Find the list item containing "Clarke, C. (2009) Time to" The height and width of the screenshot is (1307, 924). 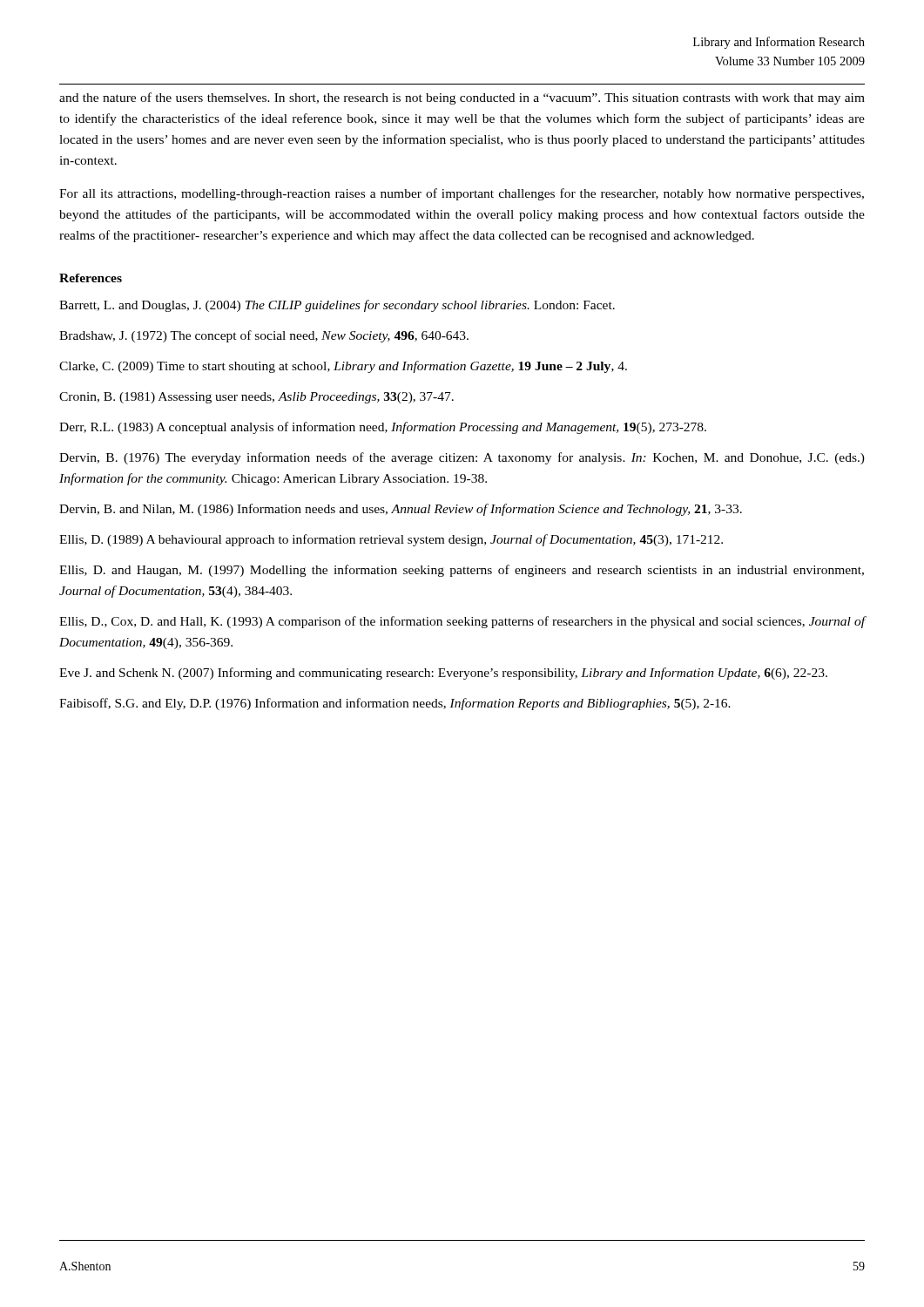coord(343,366)
